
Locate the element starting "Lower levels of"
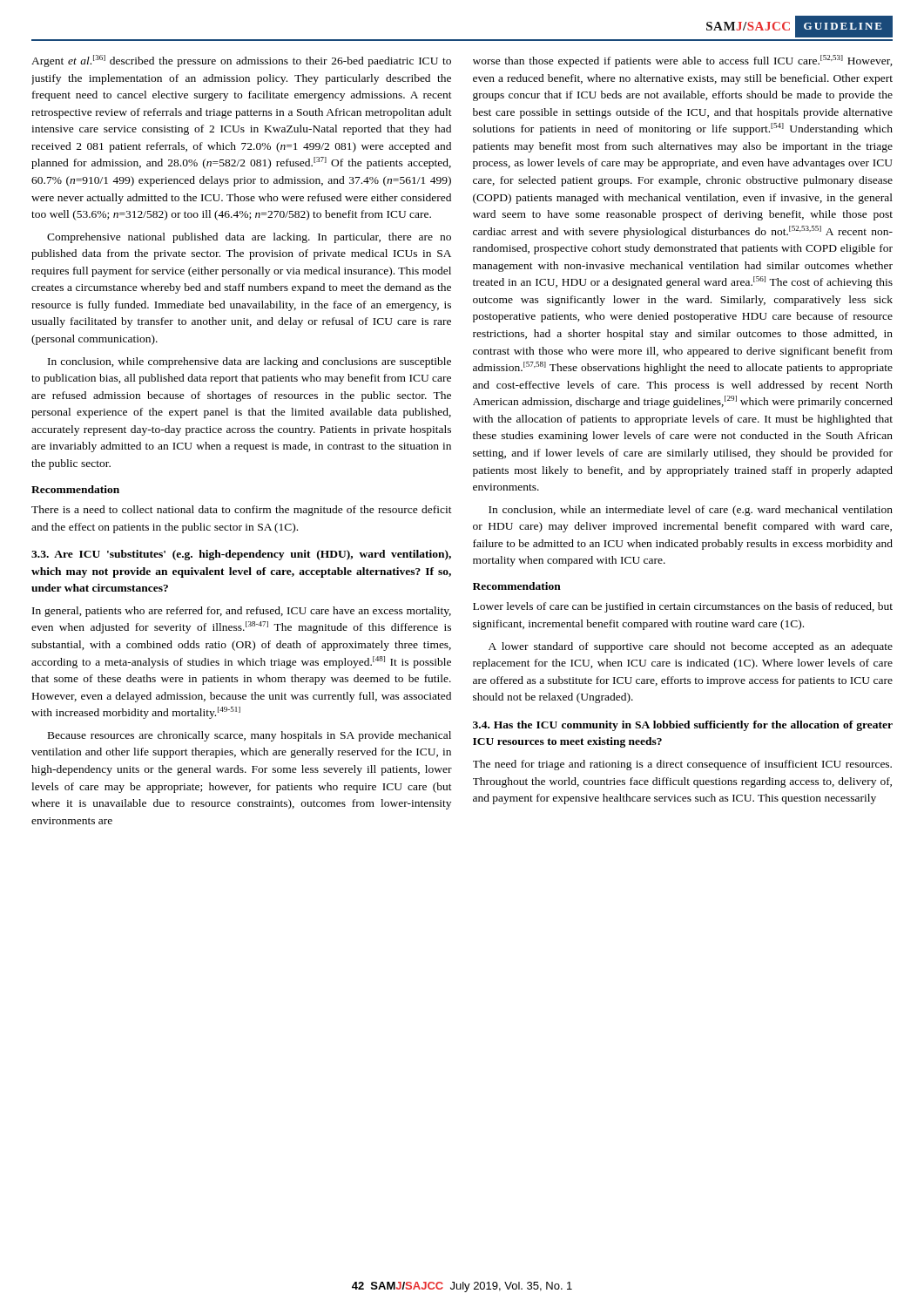[x=683, y=615]
